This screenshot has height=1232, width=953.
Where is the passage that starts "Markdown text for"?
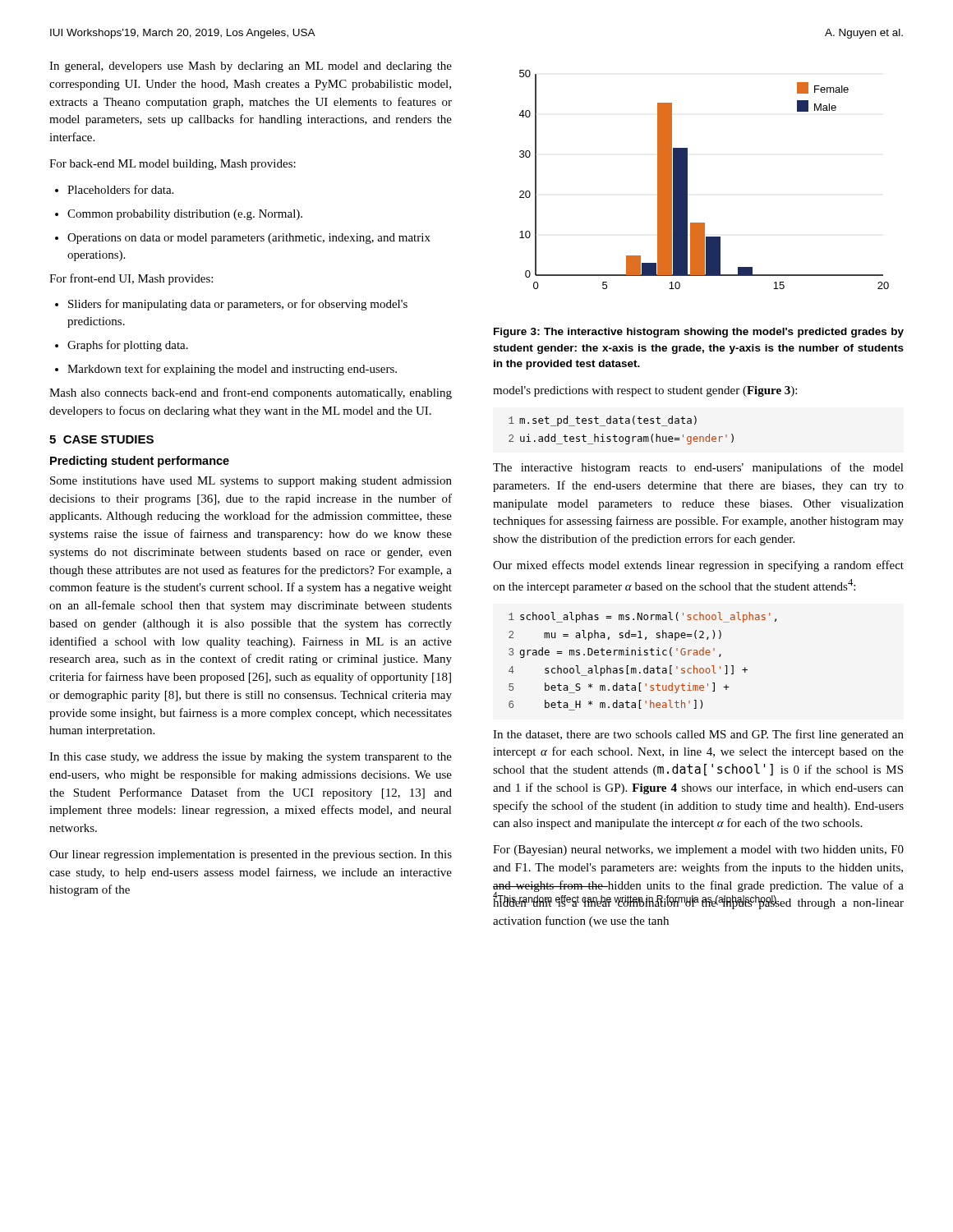point(251,369)
